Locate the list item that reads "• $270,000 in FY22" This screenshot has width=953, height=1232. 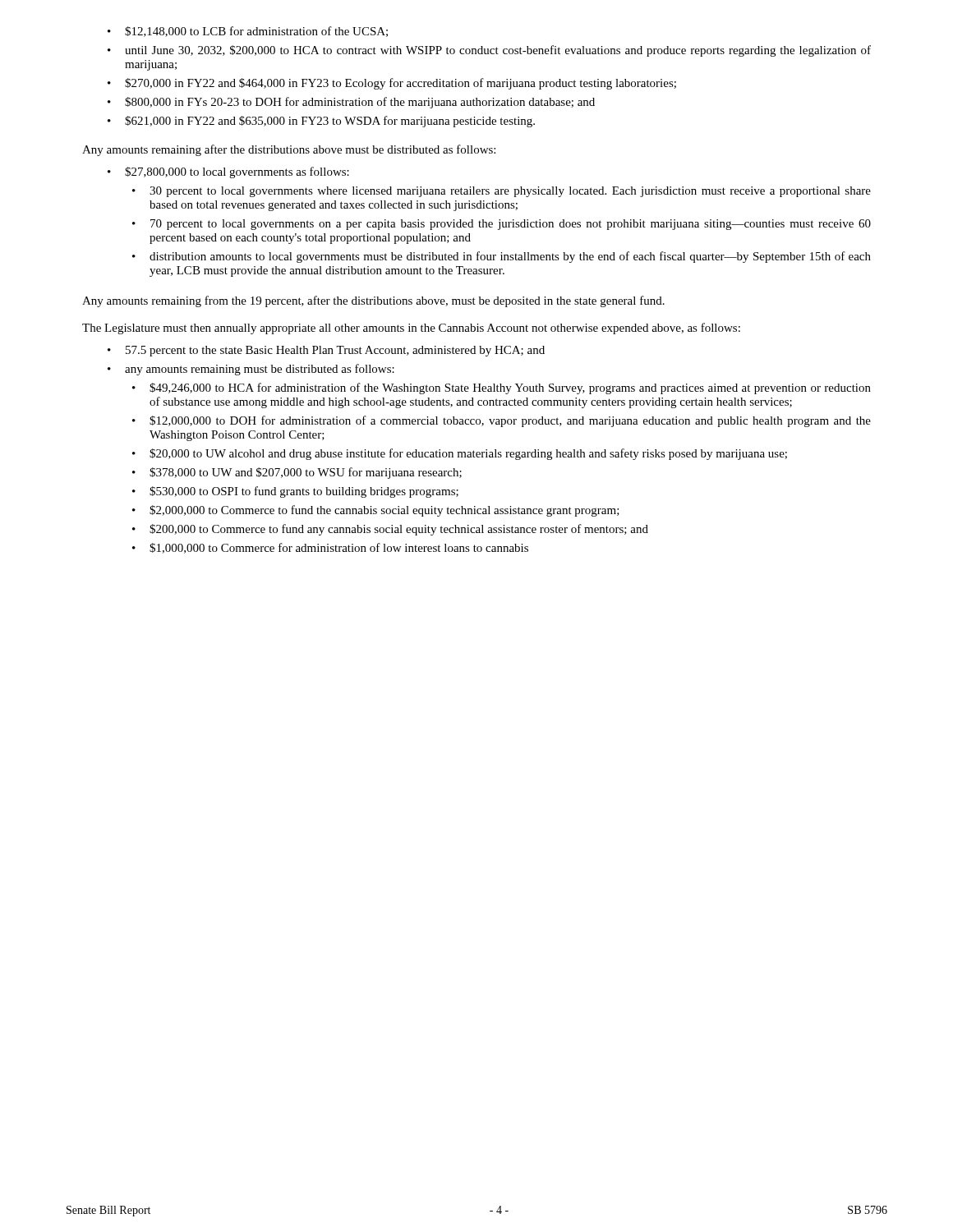(x=489, y=83)
